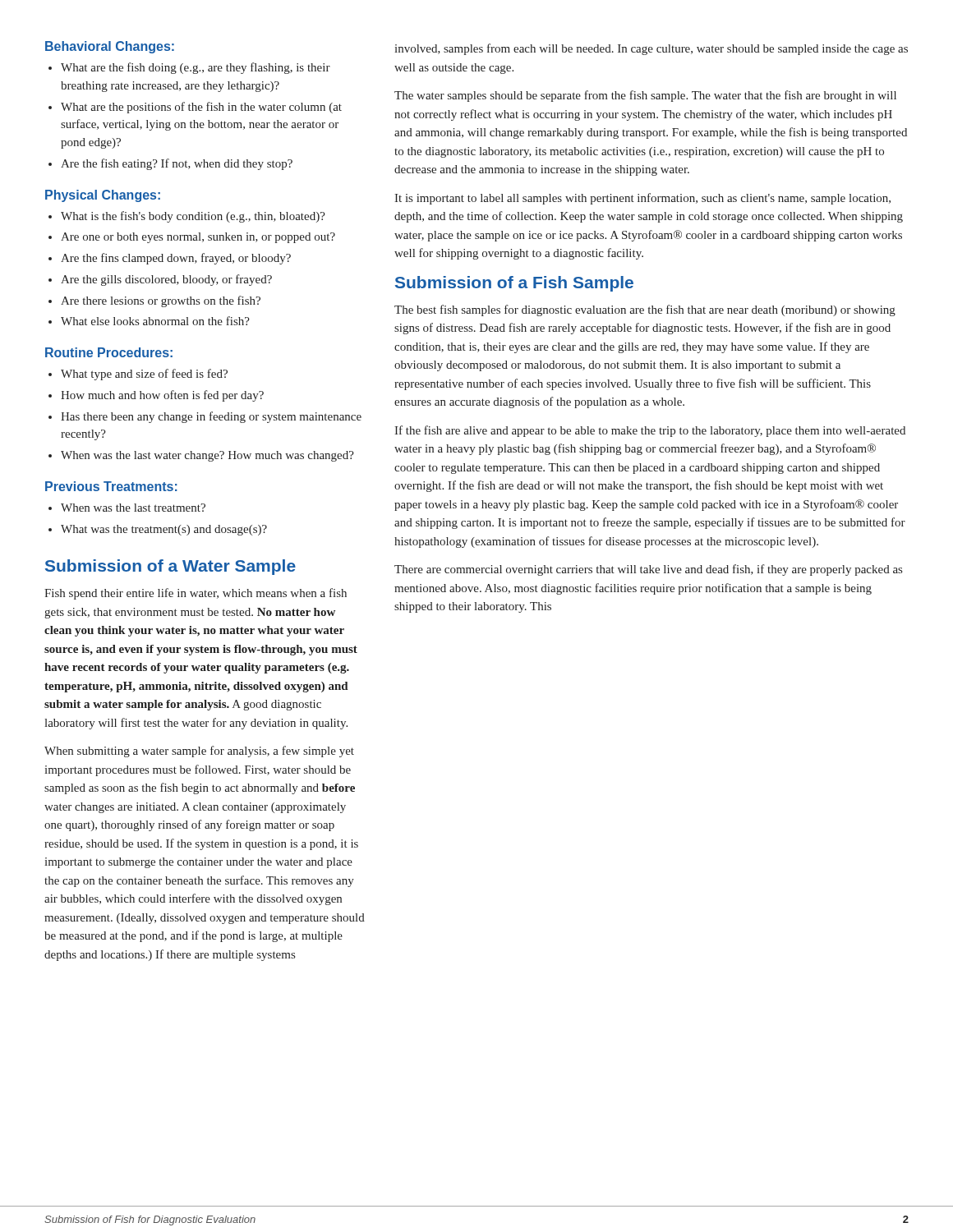This screenshot has height=1232, width=953.
Task: Select the list item containing "Are the gills discolored, bloody,"
Action: [x=166, y=279]
